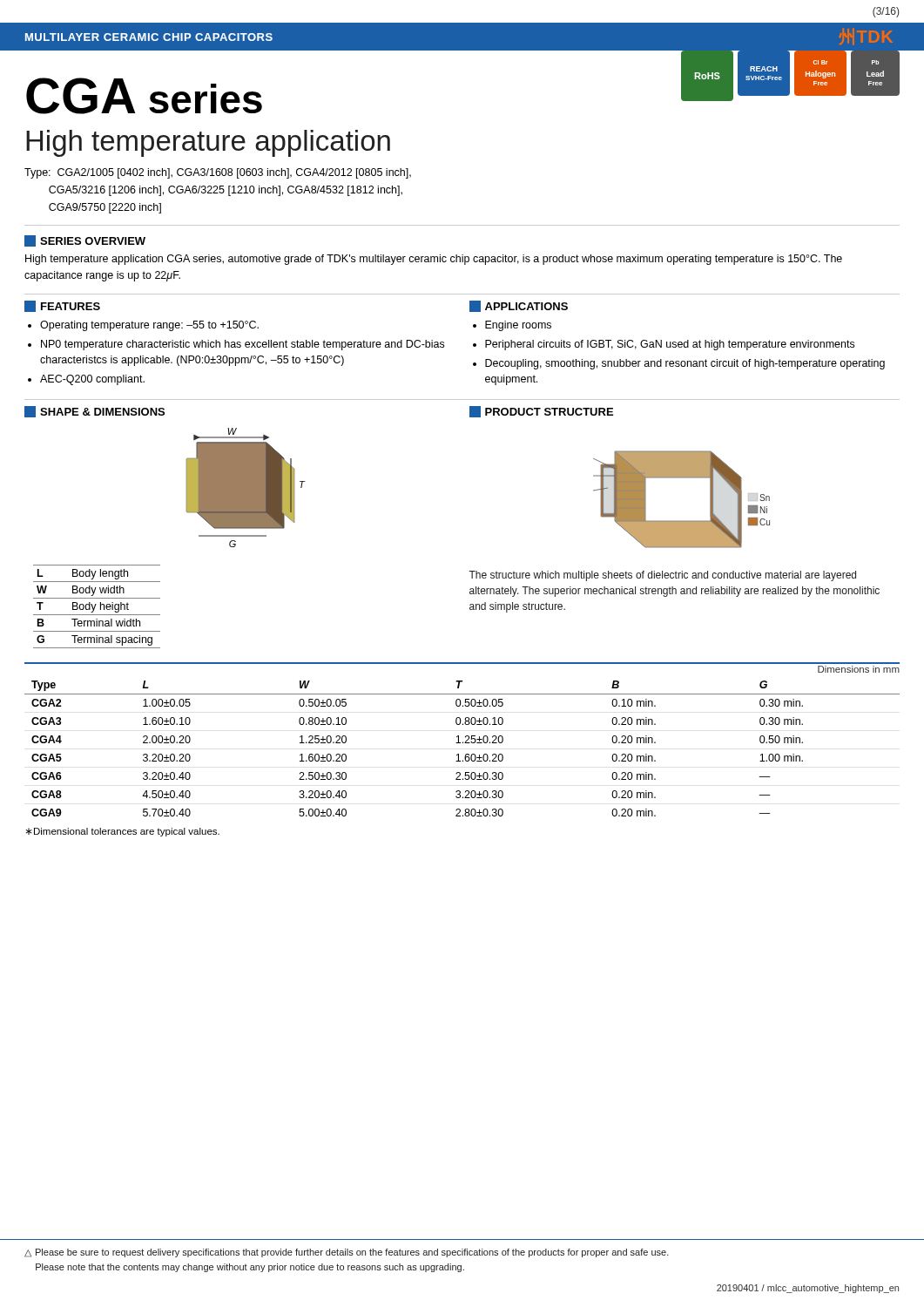Find the table that mentions "Terminal width"
This screenshot has height=1307, width=924.
tap(241, 607)
